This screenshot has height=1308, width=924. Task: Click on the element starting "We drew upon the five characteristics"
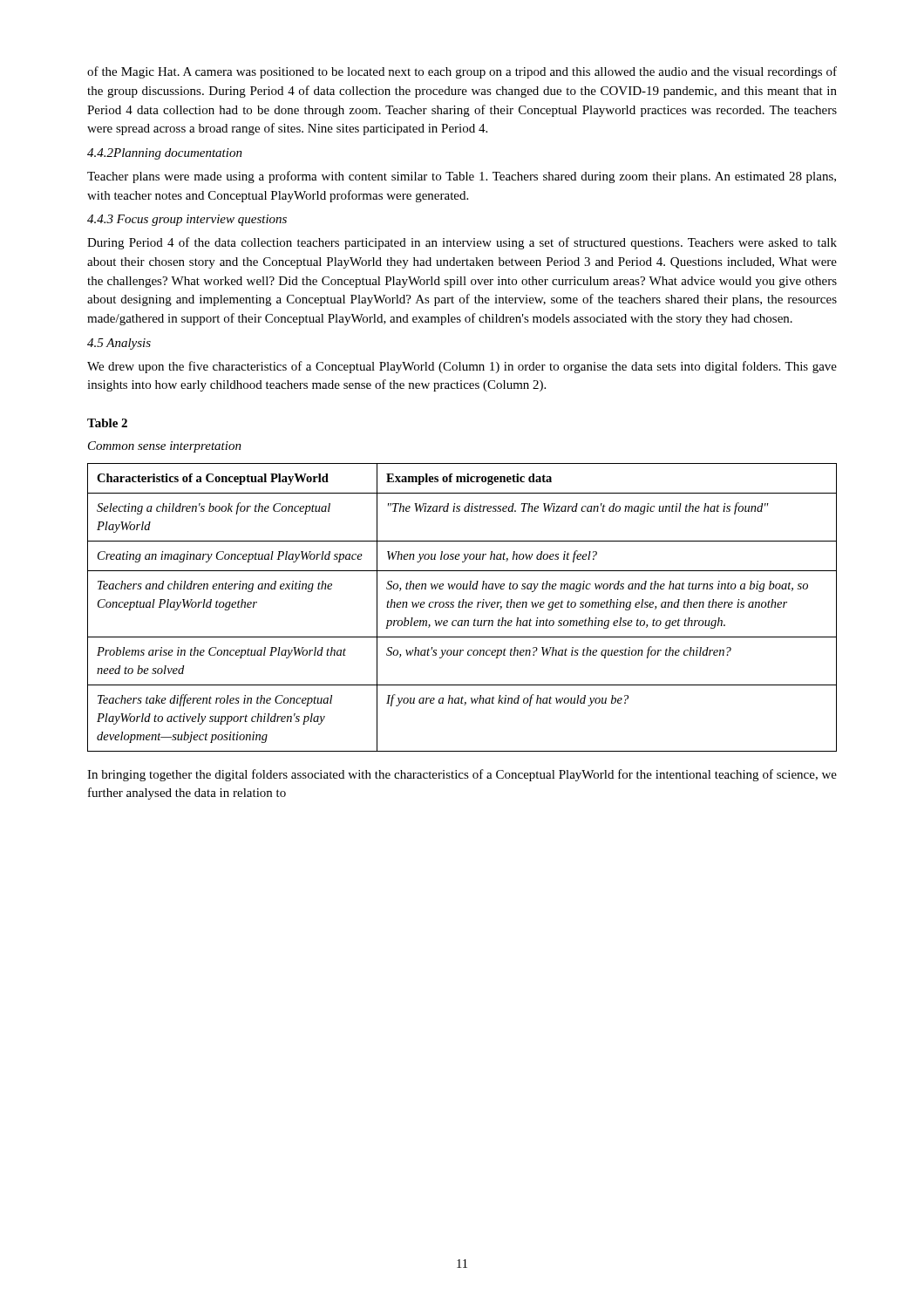point(462,375)
